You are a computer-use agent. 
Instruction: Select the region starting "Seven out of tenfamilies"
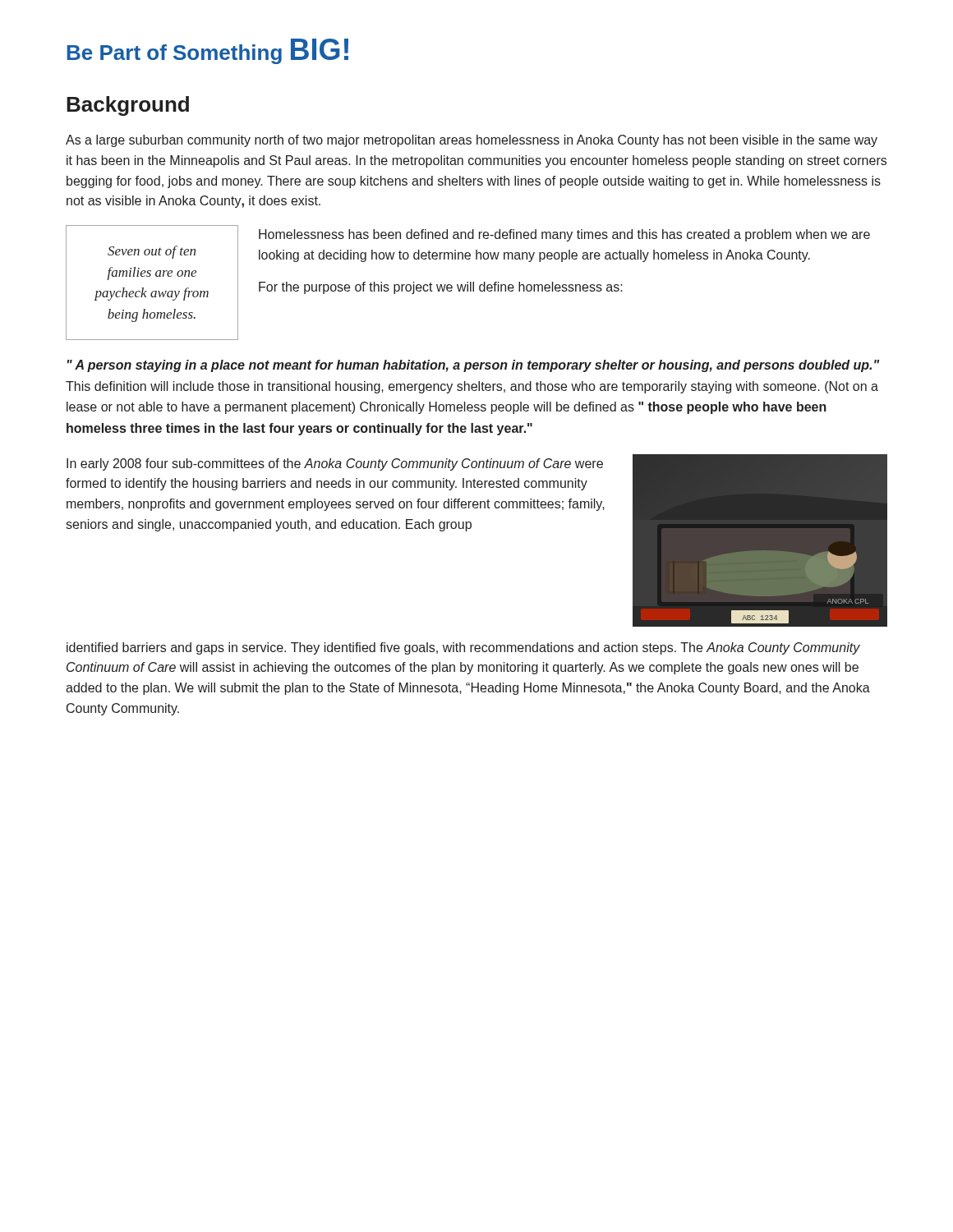click(x=152, y=283)
